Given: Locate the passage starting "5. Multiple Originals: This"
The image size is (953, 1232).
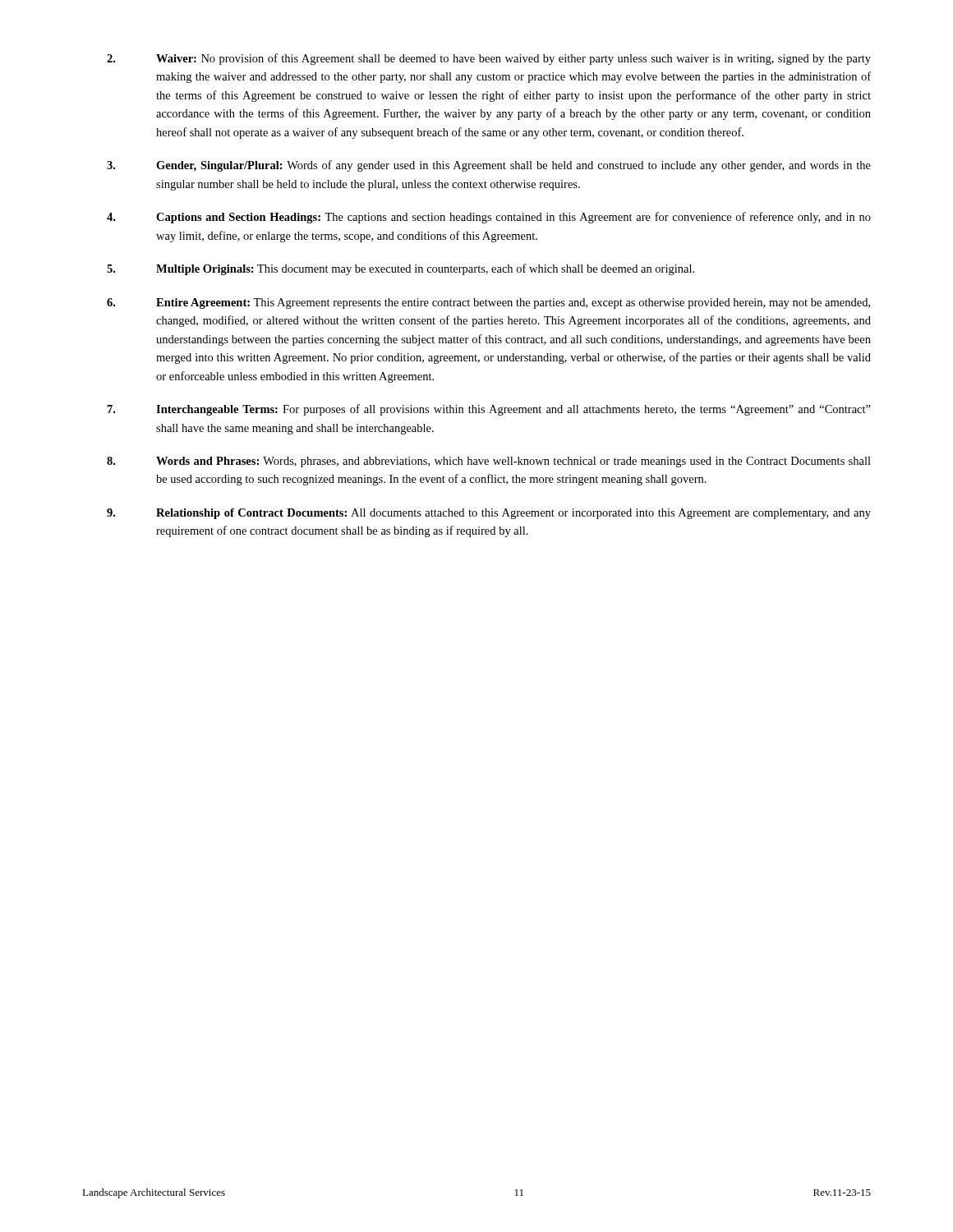Looking at the screenshot, I should (x=489, y=269).
